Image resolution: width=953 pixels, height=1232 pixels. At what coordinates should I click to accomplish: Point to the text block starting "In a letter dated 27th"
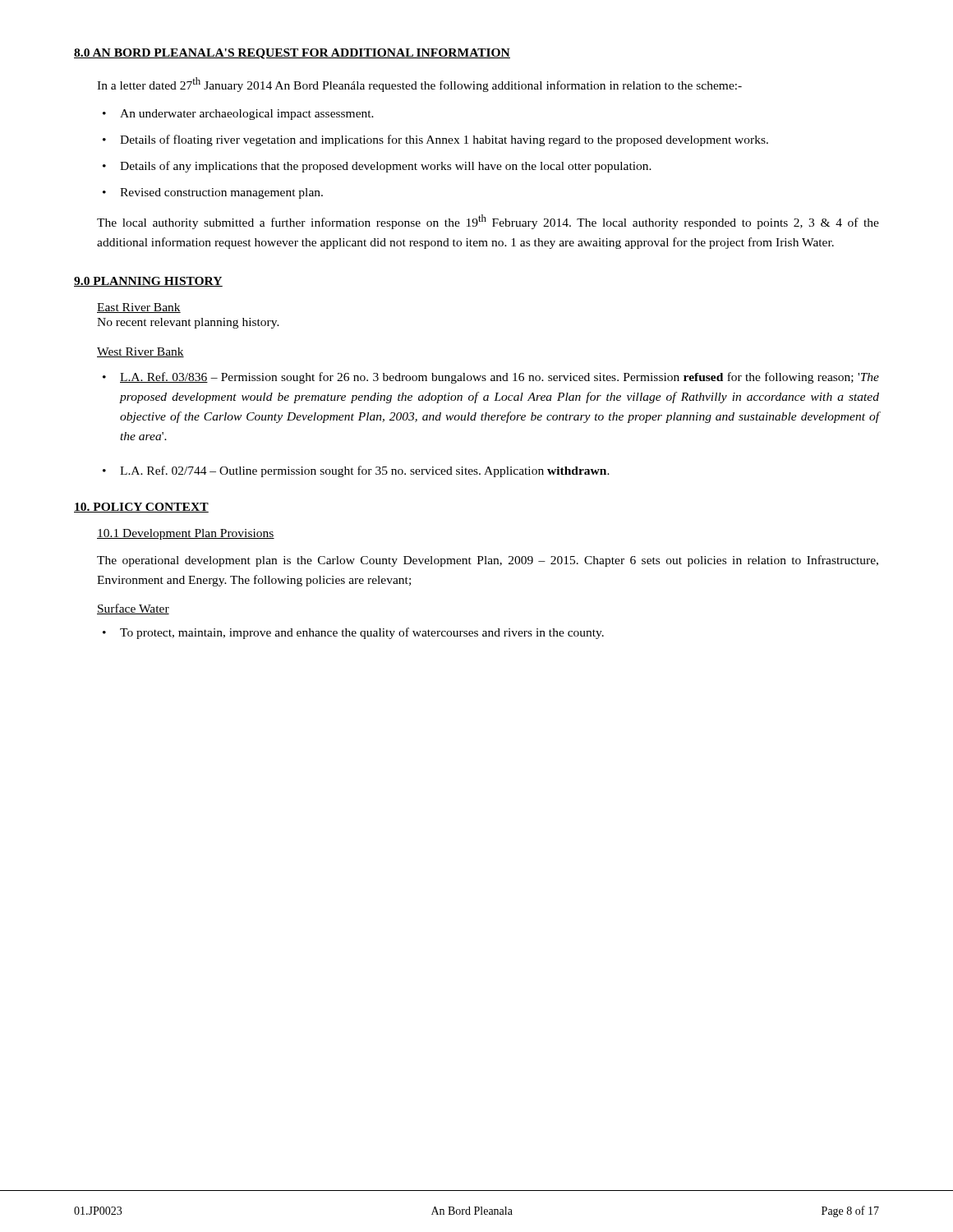[420, 83]
